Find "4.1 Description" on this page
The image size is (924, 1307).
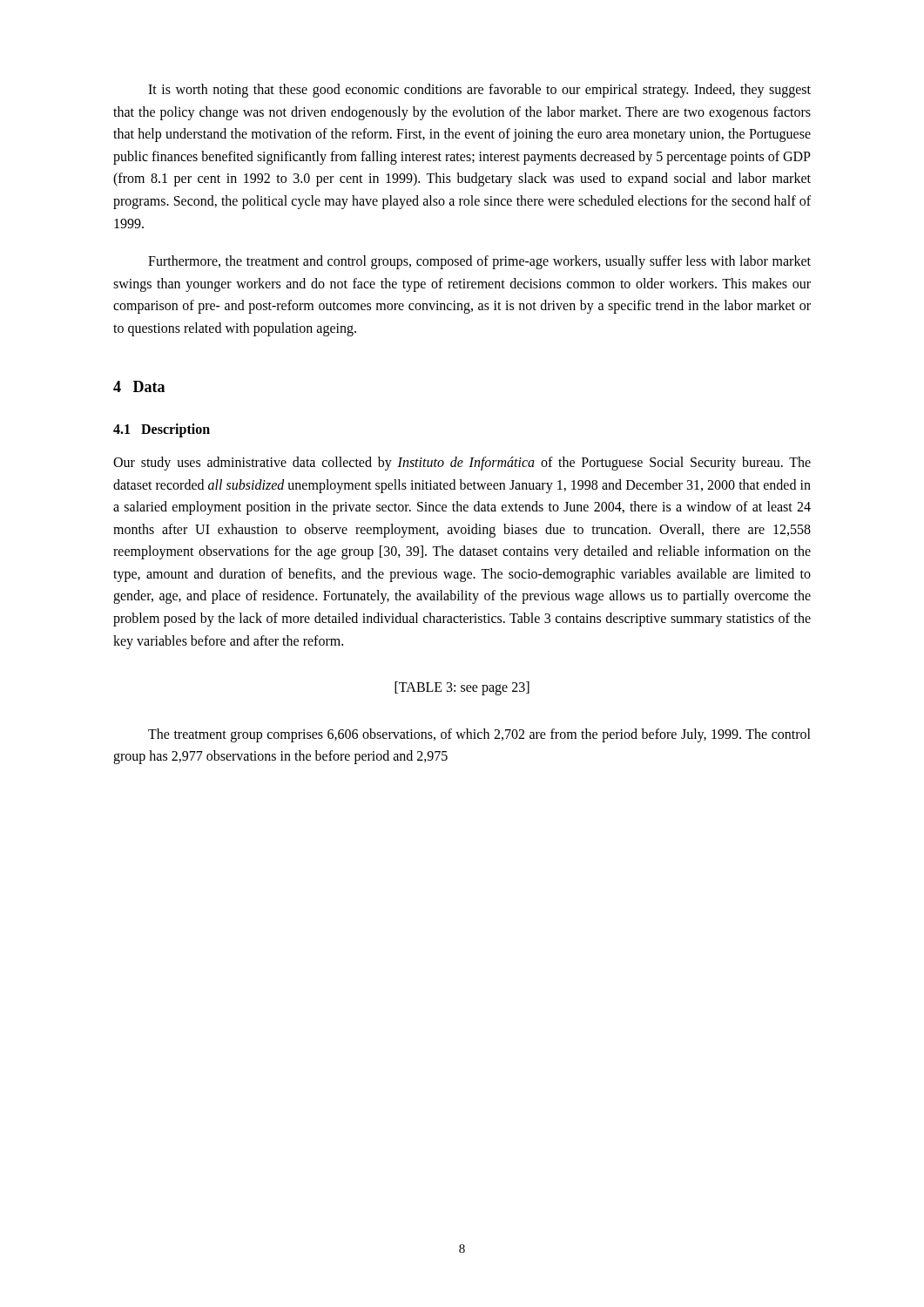click(162, 429)
